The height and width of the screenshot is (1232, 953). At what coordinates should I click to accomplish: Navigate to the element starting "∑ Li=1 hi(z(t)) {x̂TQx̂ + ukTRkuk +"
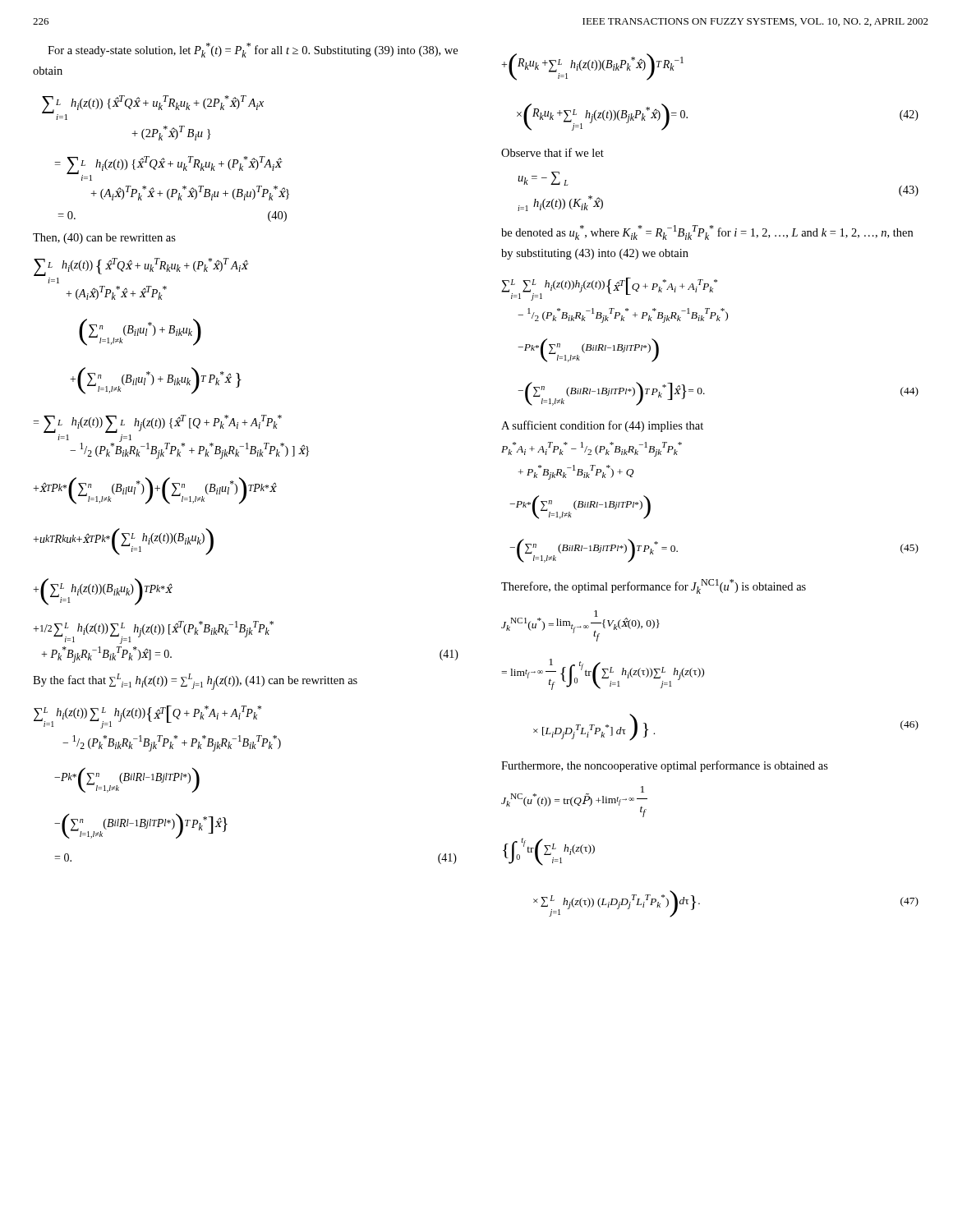pos(251,156)
